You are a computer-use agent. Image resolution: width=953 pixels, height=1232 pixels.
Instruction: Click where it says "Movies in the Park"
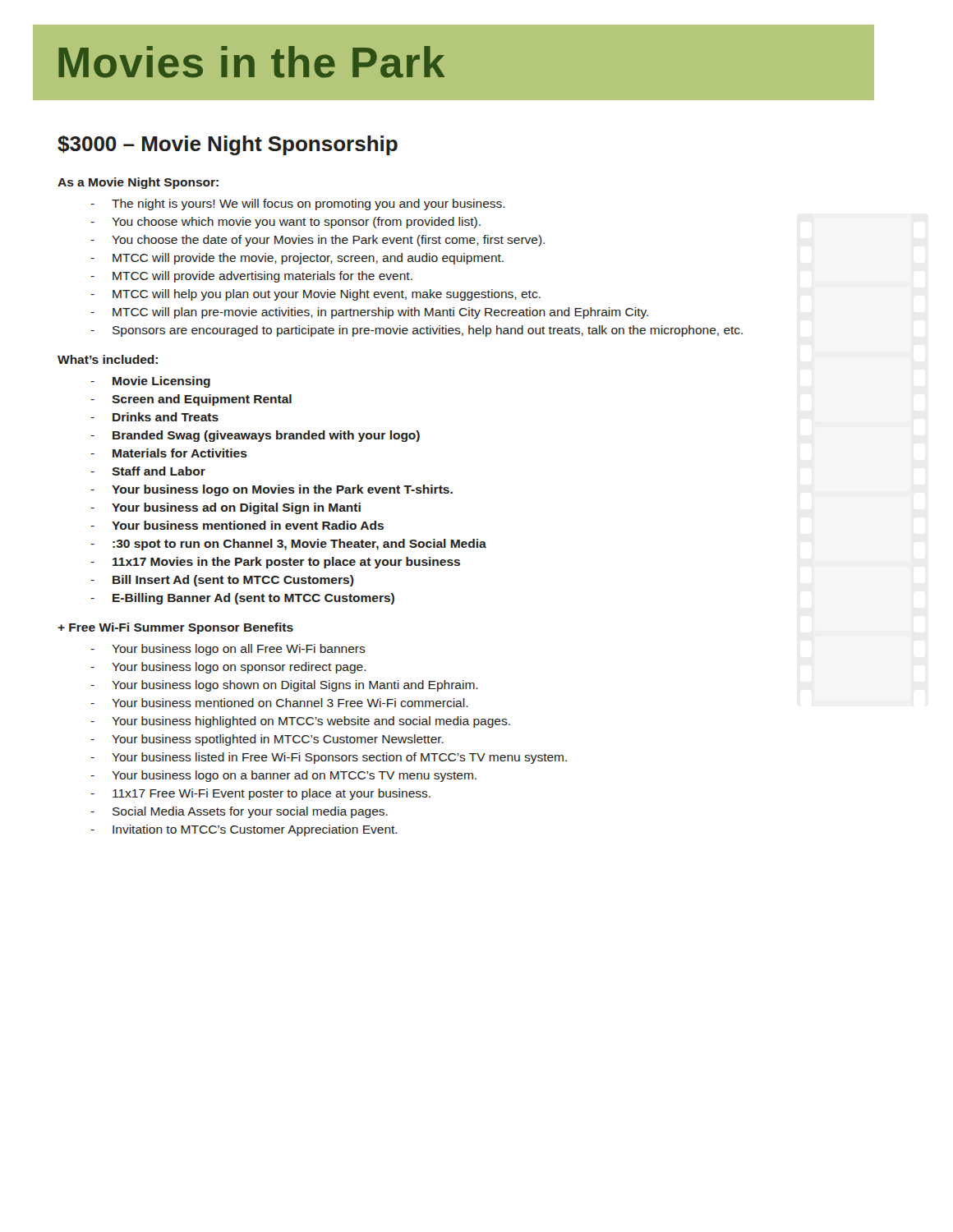pos(251,62)
